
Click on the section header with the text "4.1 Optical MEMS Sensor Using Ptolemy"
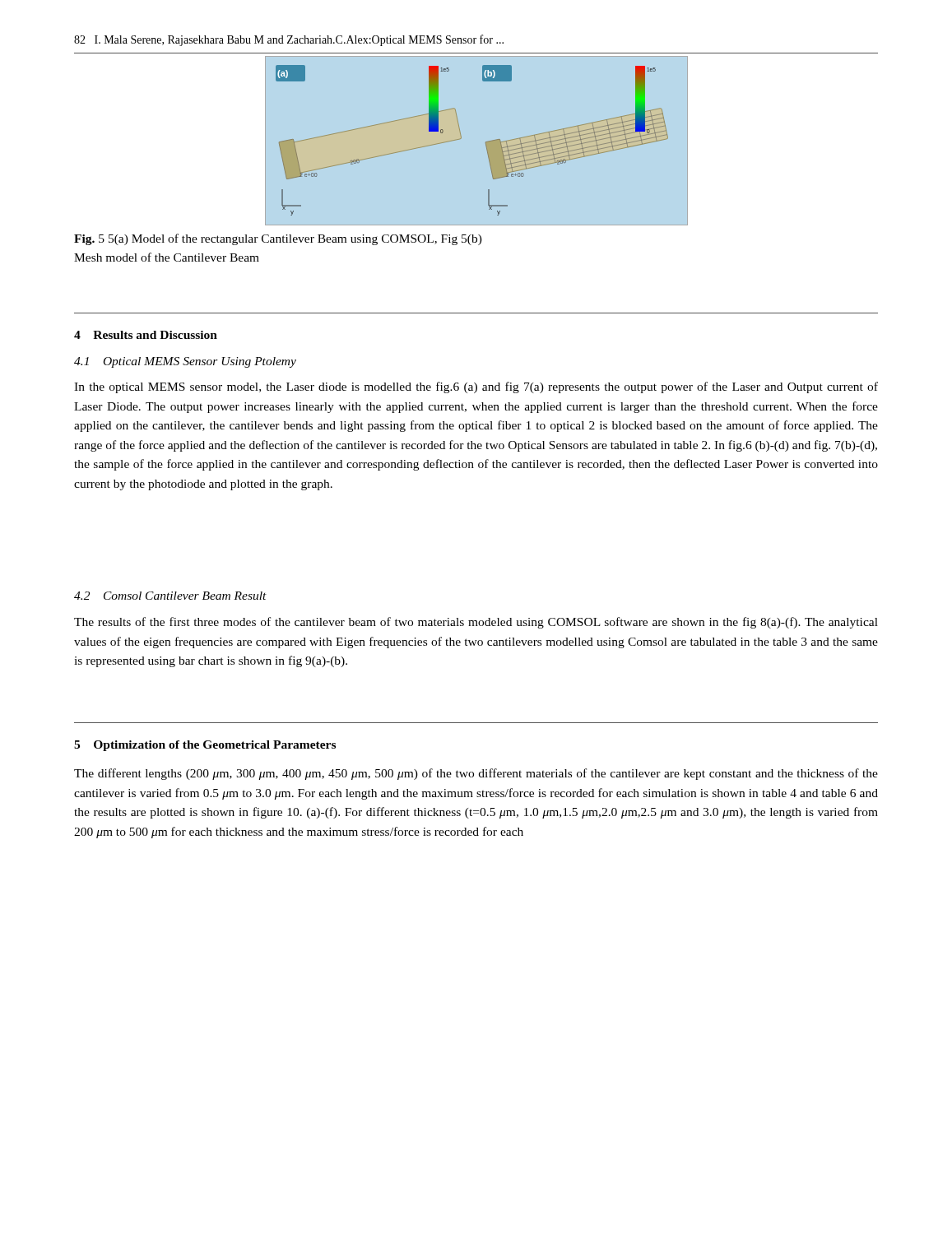tap(185, 361)
